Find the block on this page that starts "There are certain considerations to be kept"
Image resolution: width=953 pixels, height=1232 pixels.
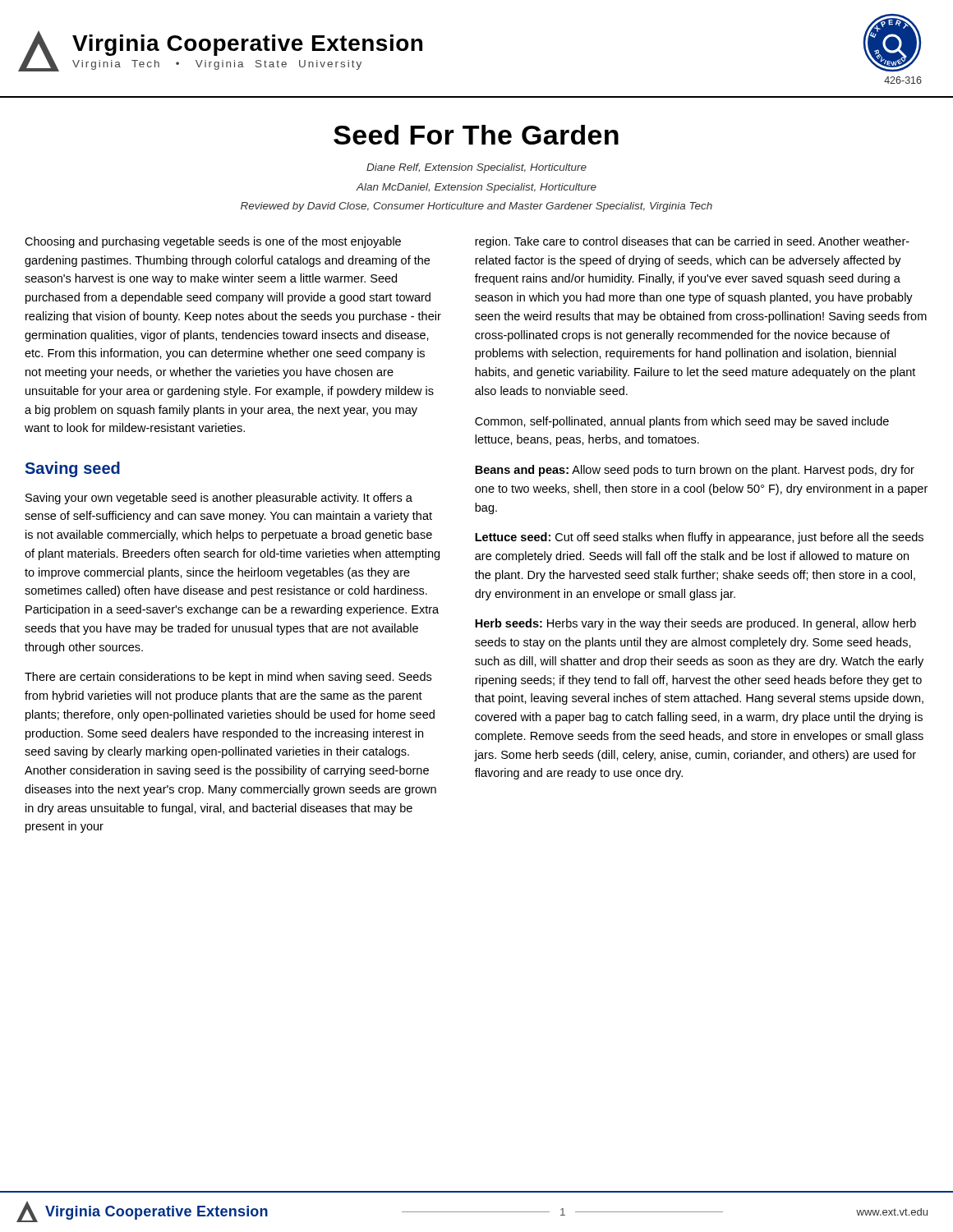(x=231, y=752)
